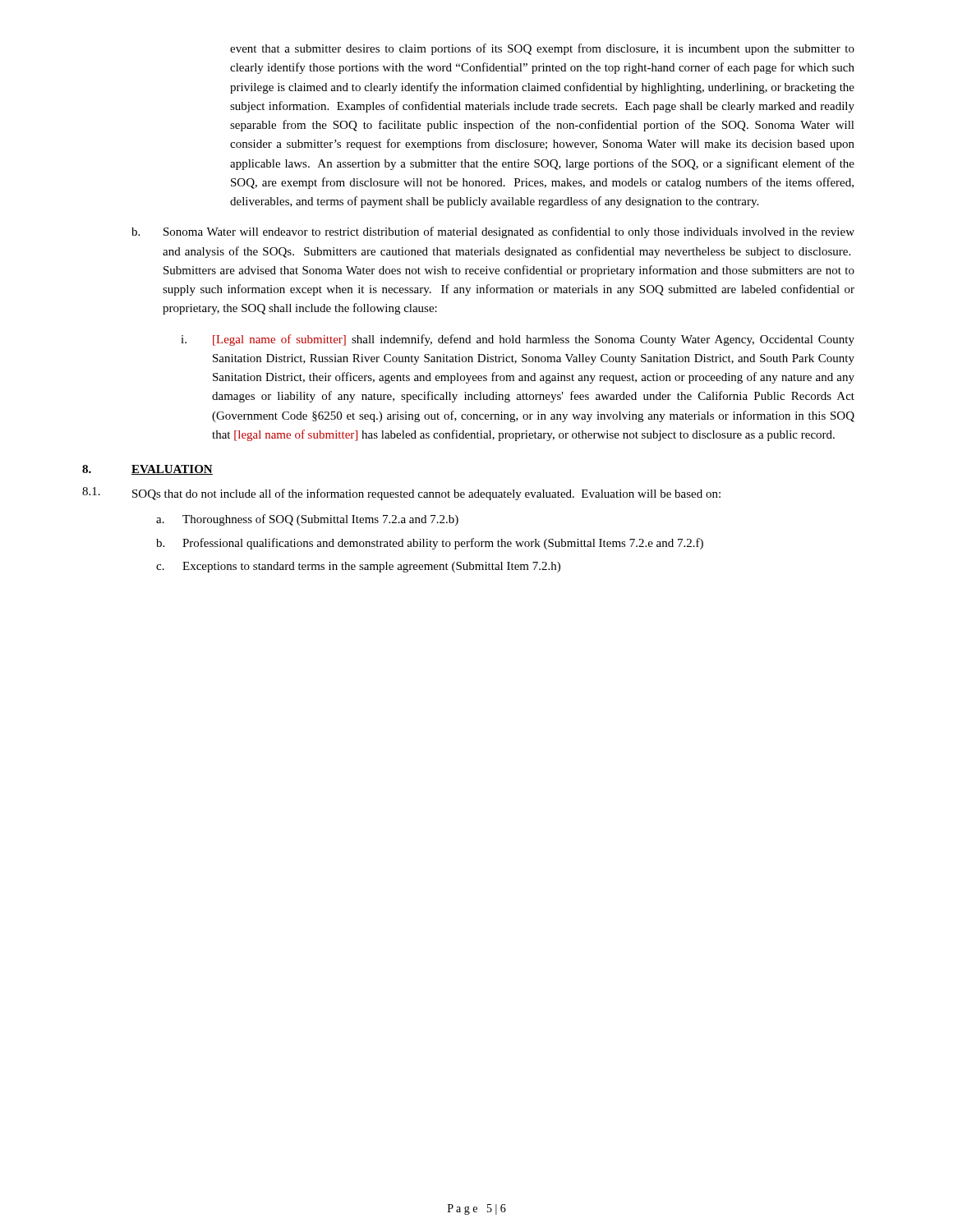The height and width of the screenshot is (1232, 953).
Task: Find the text starting "a. Thoroughness of SOQ (Submittal Items 7.2.a"
Action: click(x=307, y=520)
